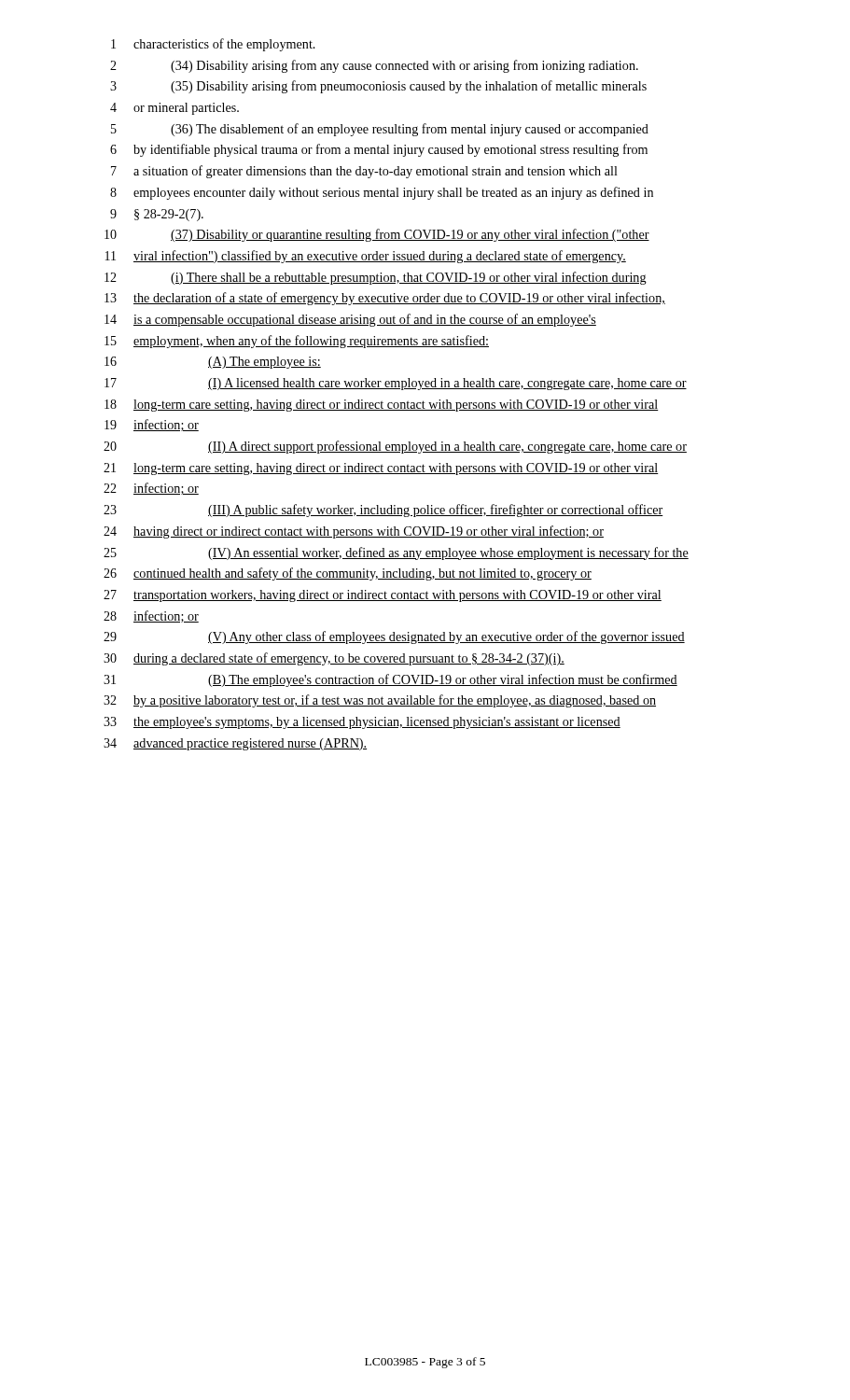This screenshot has width=850, height=1400.
Task: Locate the region starting "12 (i) There shall"
Action: click(x=435, y=277)
